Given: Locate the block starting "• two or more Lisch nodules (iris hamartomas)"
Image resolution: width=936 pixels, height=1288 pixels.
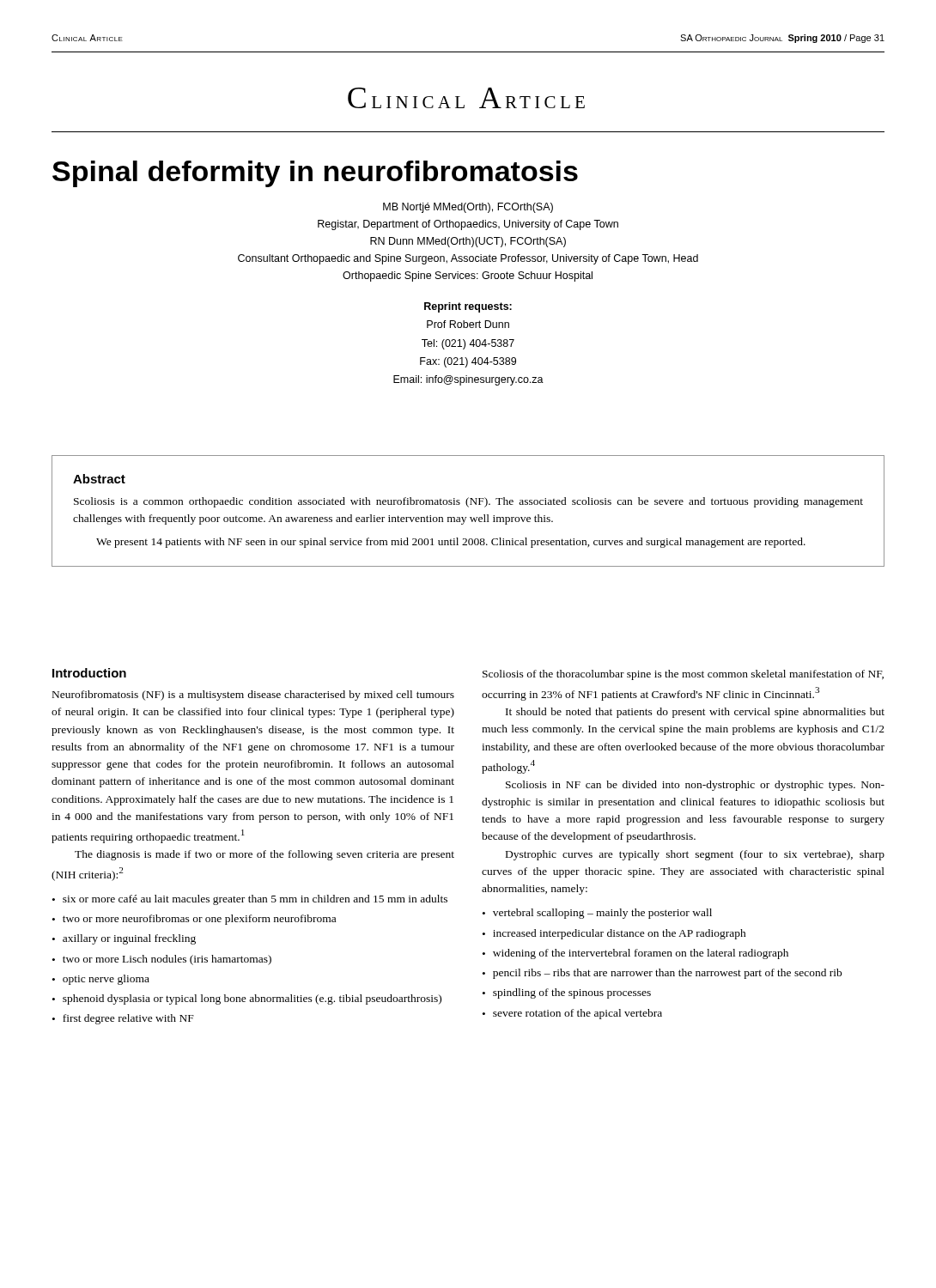Looking at the screenshot, I should click(253, 959).
